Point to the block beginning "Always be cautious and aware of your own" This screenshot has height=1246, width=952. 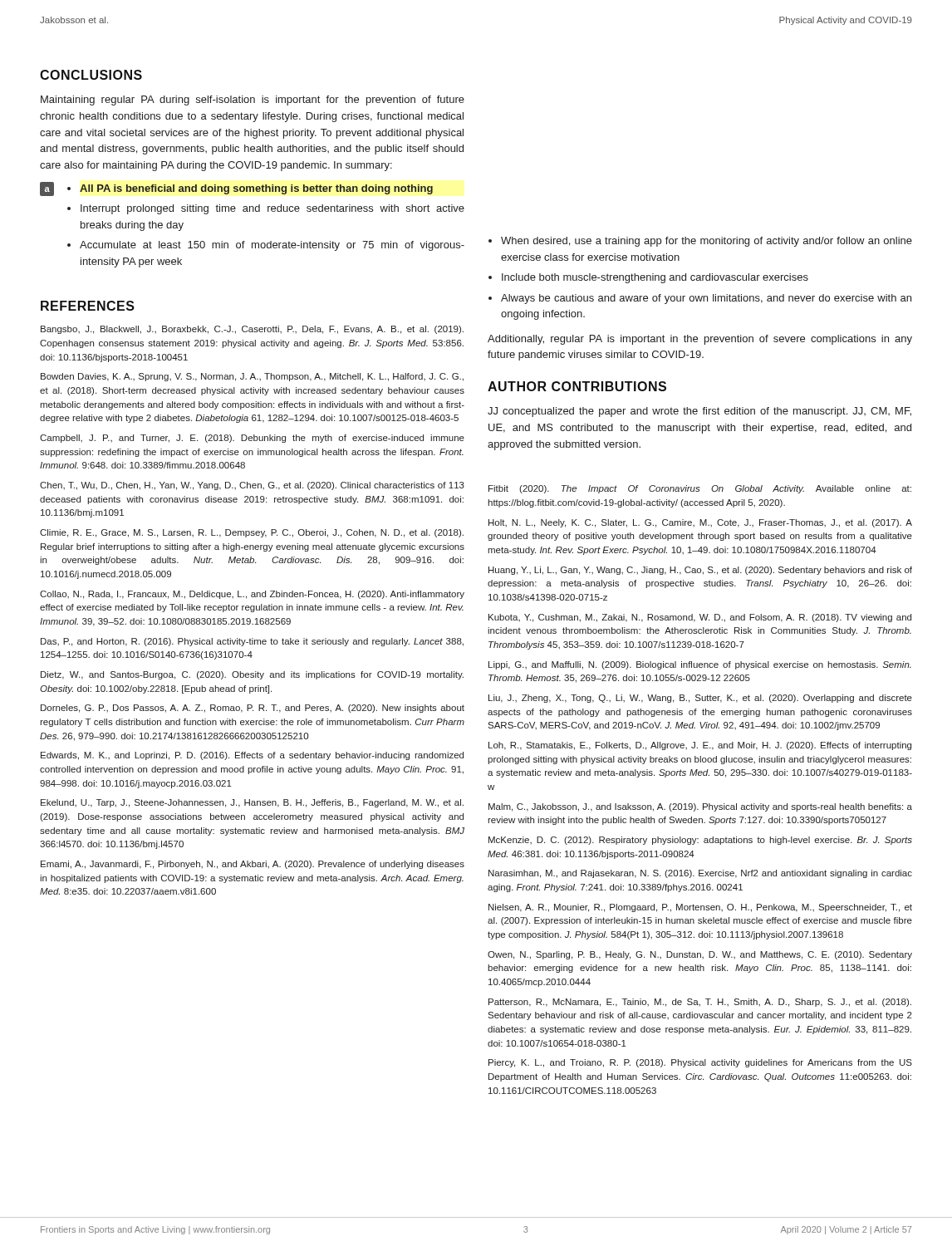[x=707, y=306]
